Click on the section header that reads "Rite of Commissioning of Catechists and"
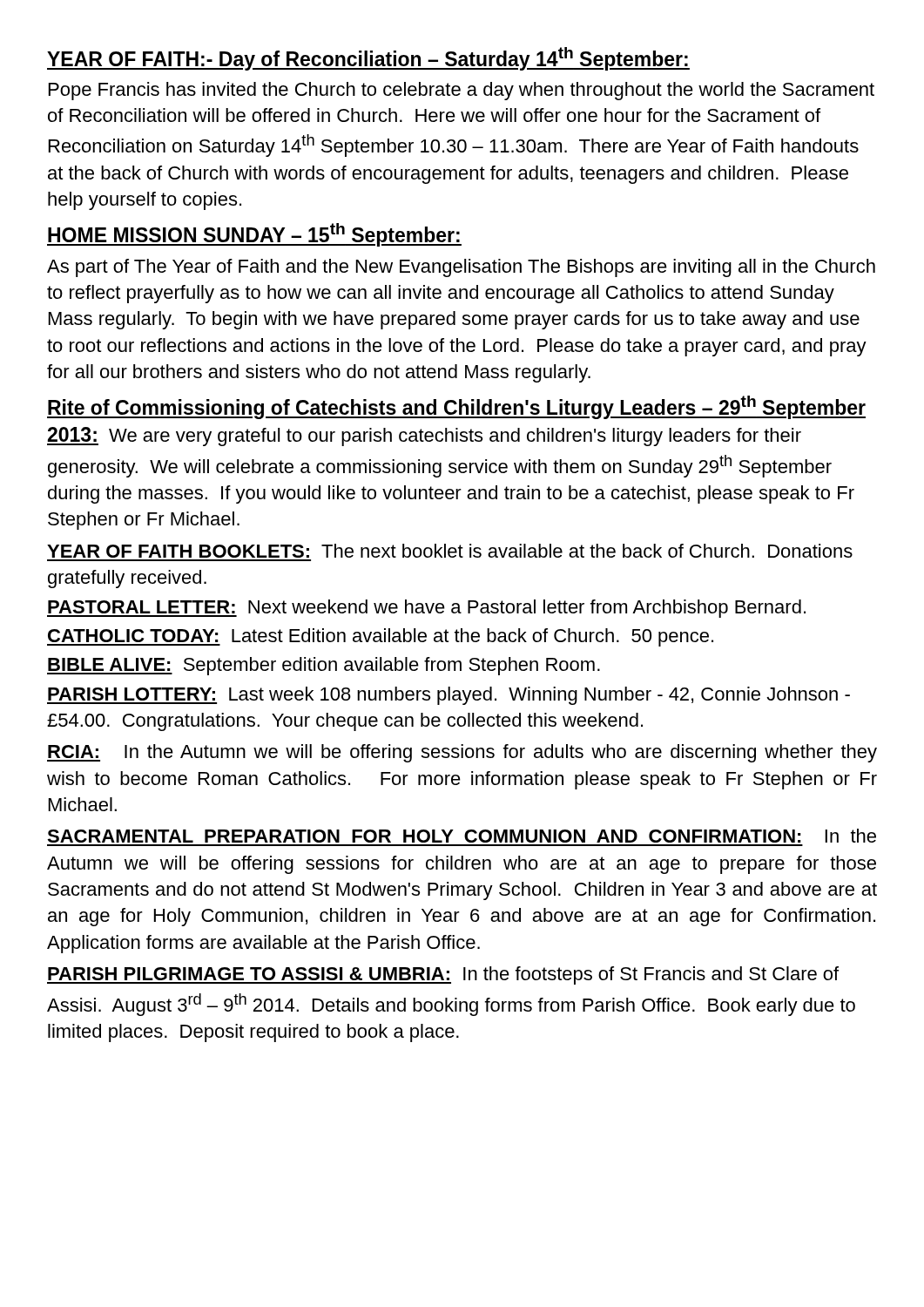 (x=456, y=421)
